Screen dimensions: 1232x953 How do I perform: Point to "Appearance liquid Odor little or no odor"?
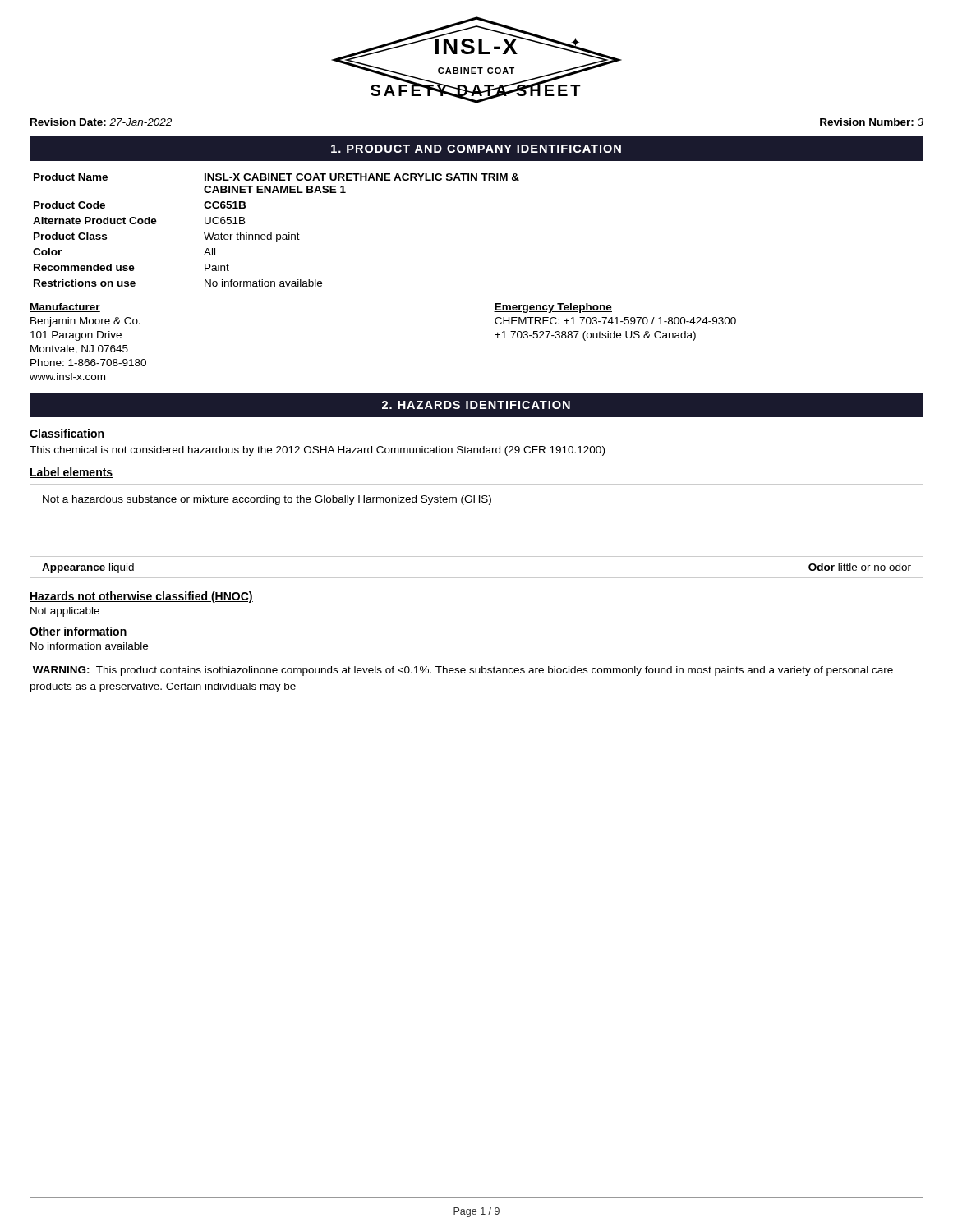click(476, 567)
